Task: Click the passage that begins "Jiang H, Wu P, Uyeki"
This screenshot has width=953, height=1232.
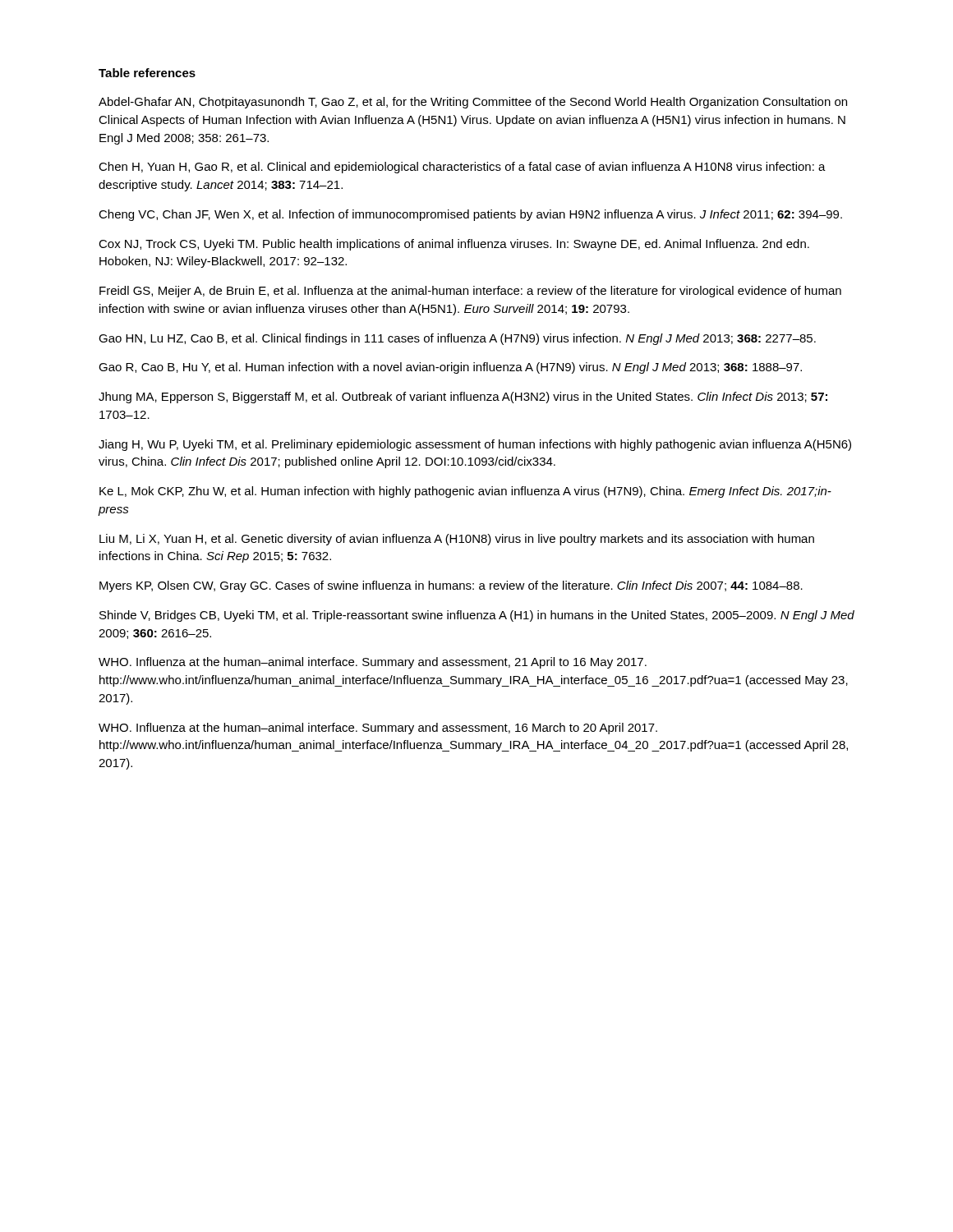Action: tap(475, 452)
